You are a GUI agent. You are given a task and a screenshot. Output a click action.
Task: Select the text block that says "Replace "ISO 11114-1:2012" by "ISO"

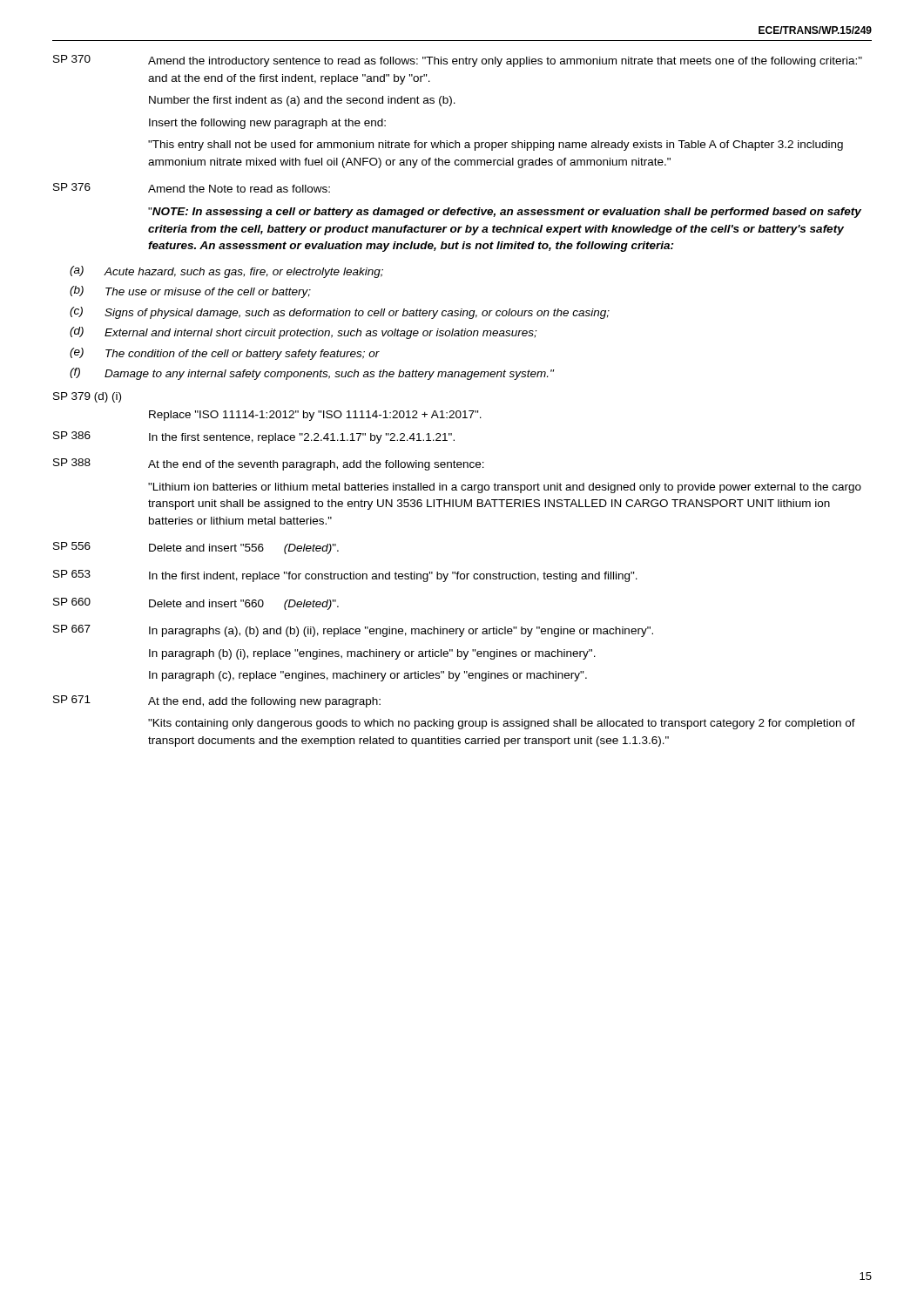315,414
